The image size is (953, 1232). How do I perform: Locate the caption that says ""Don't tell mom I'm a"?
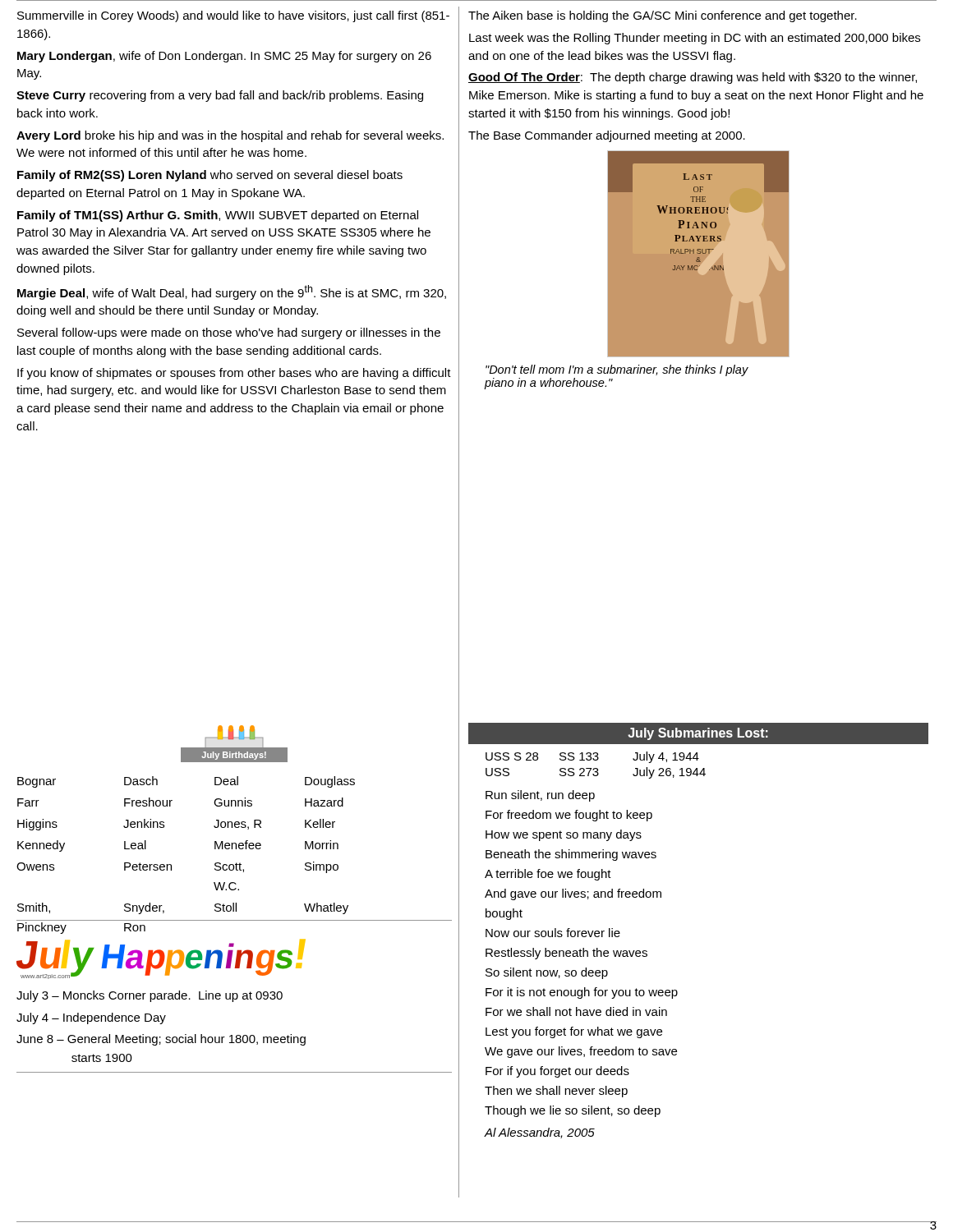click(616, 376)
